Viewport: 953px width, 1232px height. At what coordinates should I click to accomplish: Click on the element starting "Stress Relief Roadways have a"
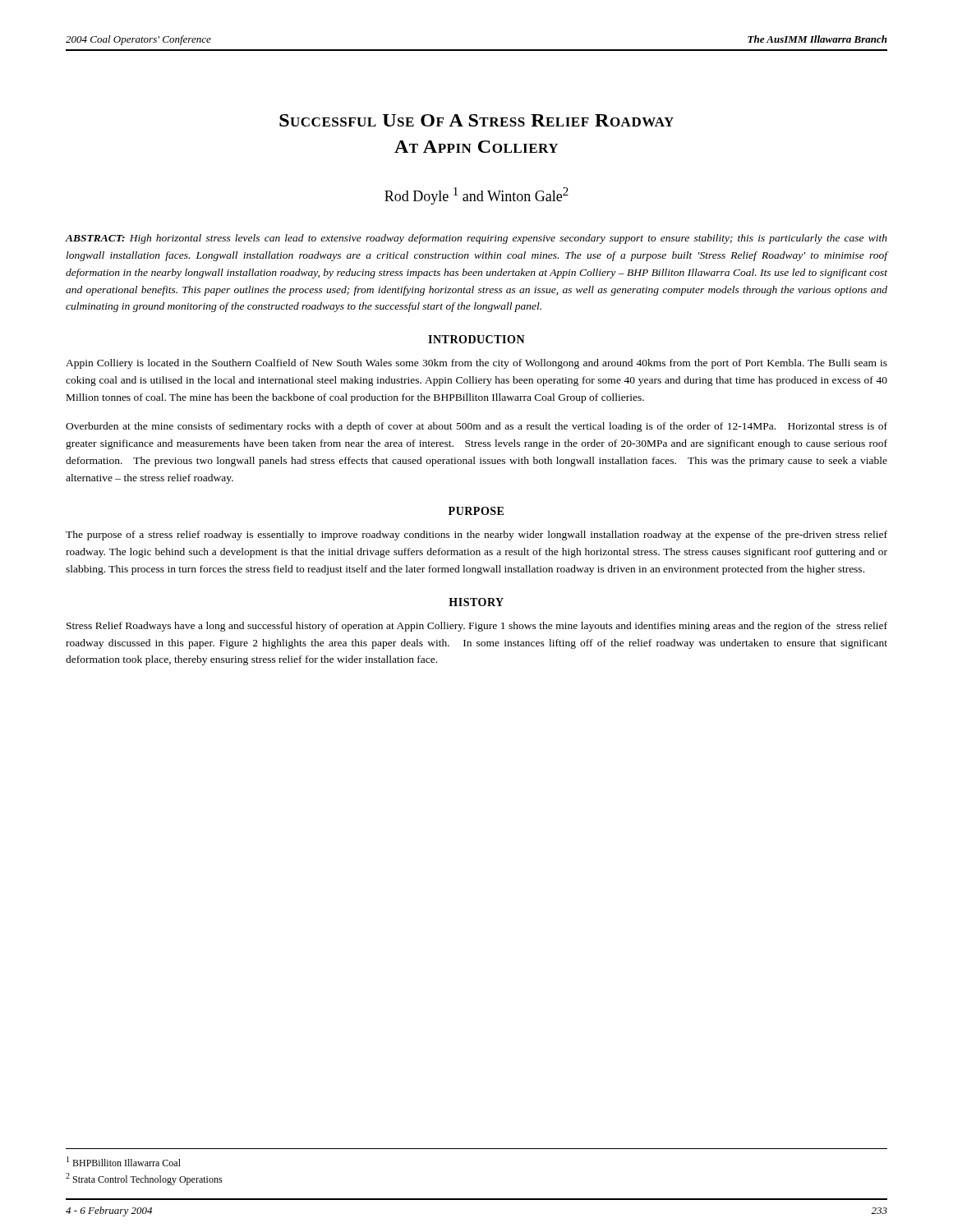(476, 642)
